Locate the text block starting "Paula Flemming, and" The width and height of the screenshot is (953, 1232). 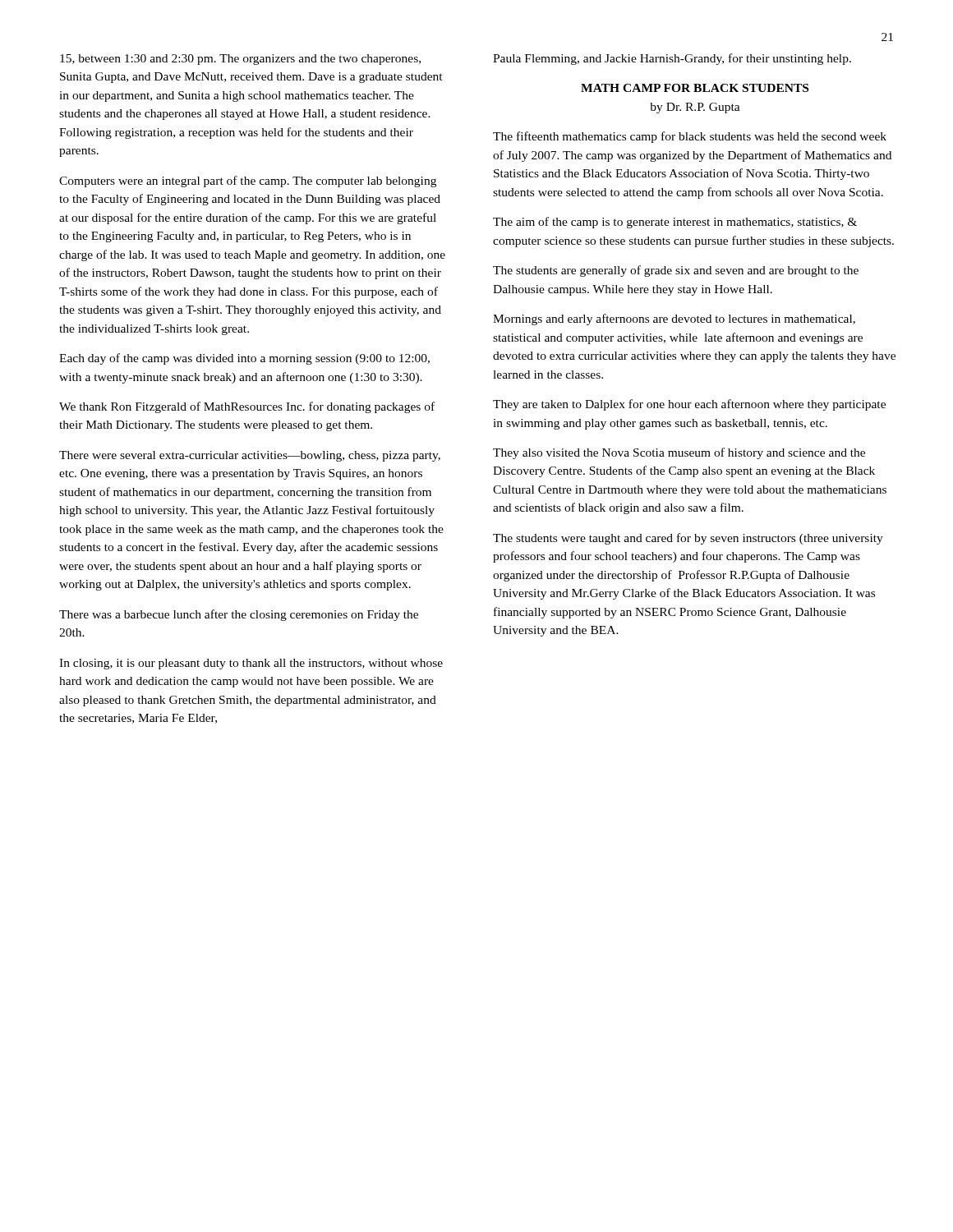point(672,58)
